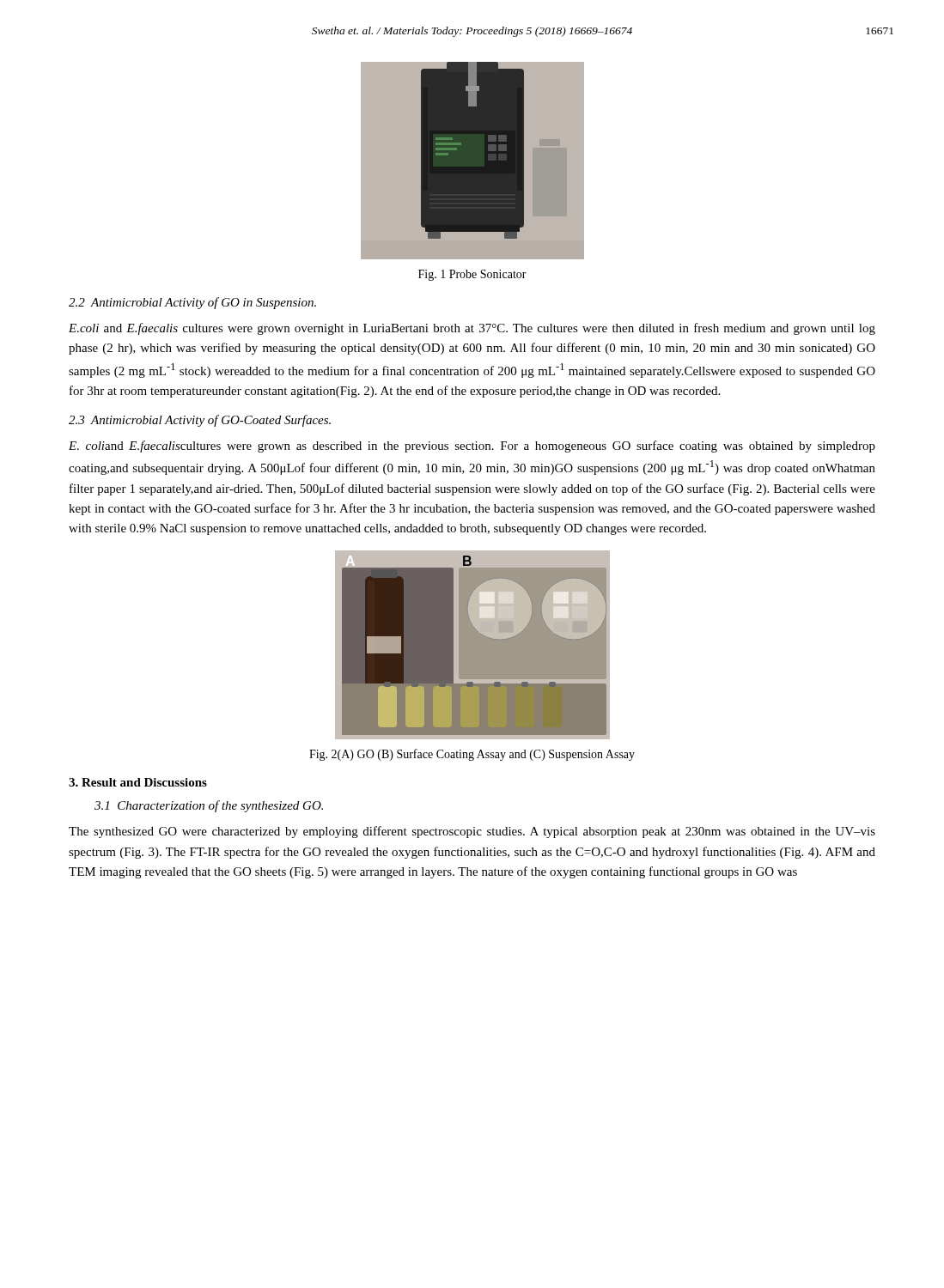The height and width of the screenshot is (1288, 944).
Task: Where is the caption that starts "Fig. 2(A) GO (B) Surface"?
Action: [x=472, y=755]
